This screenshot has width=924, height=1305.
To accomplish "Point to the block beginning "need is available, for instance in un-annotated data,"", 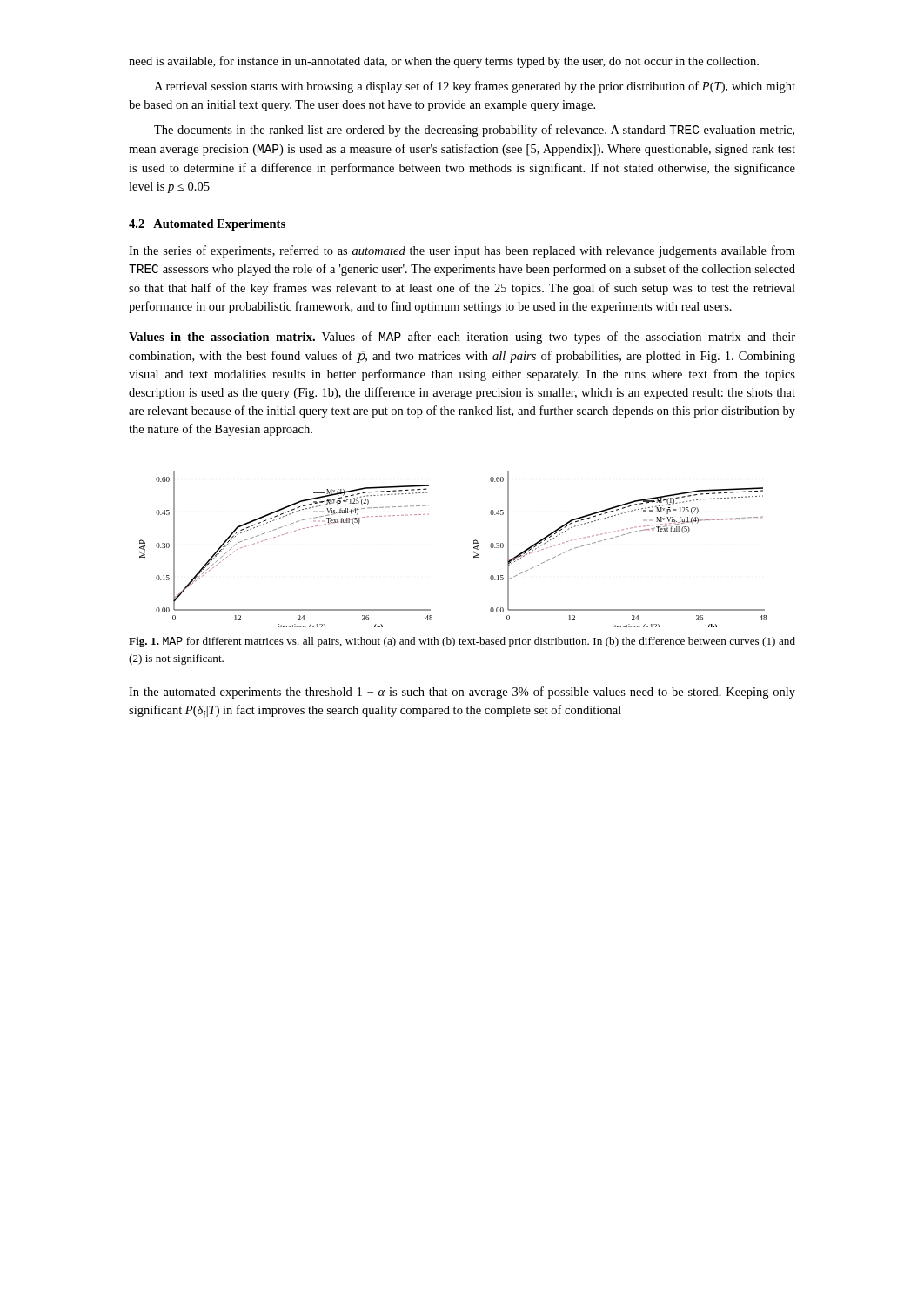I will [462, 124].
